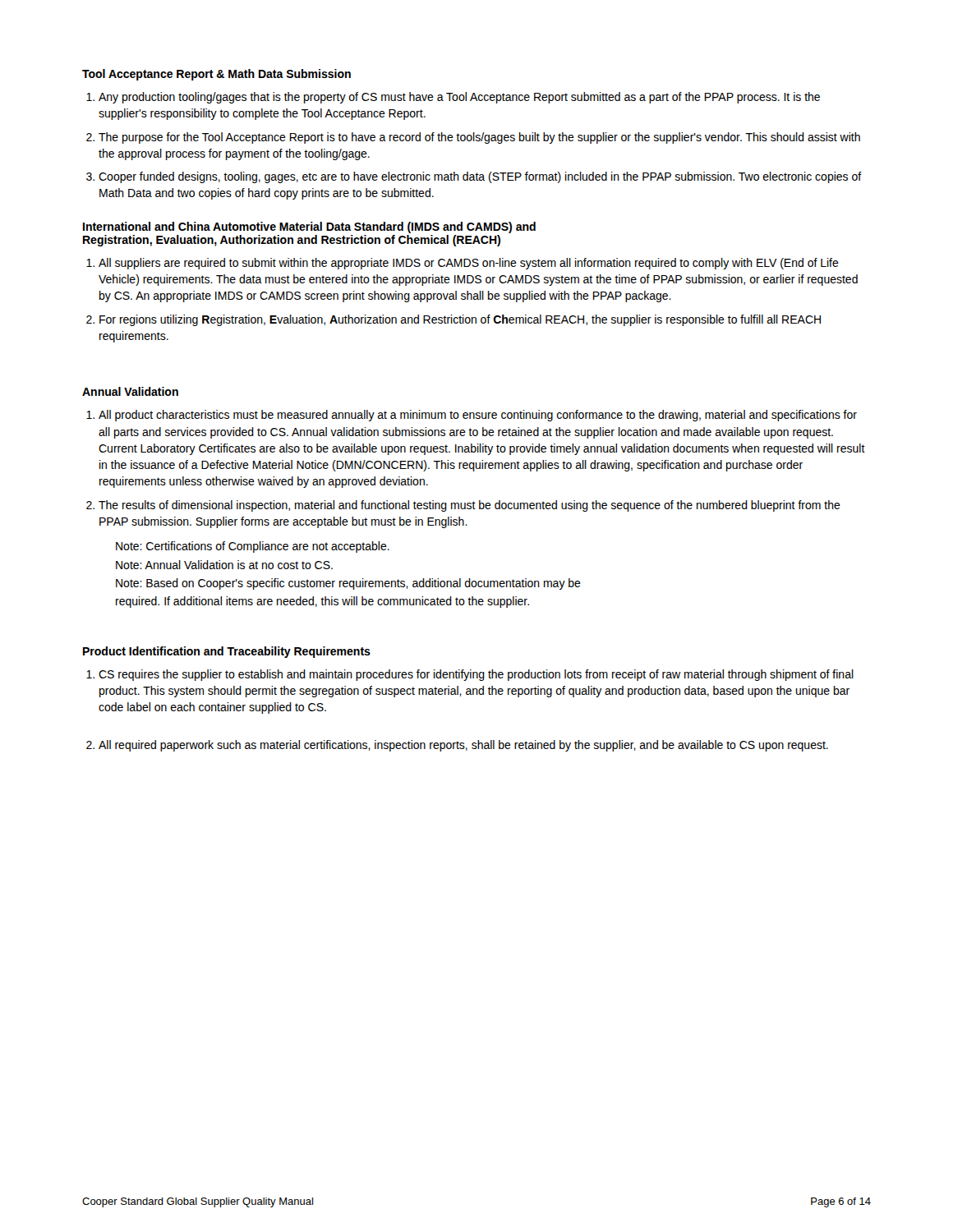Select the list item that says "All suppliers are required to submit within the"
This screenshot has width=953, height=1232.
pos(478,279)
